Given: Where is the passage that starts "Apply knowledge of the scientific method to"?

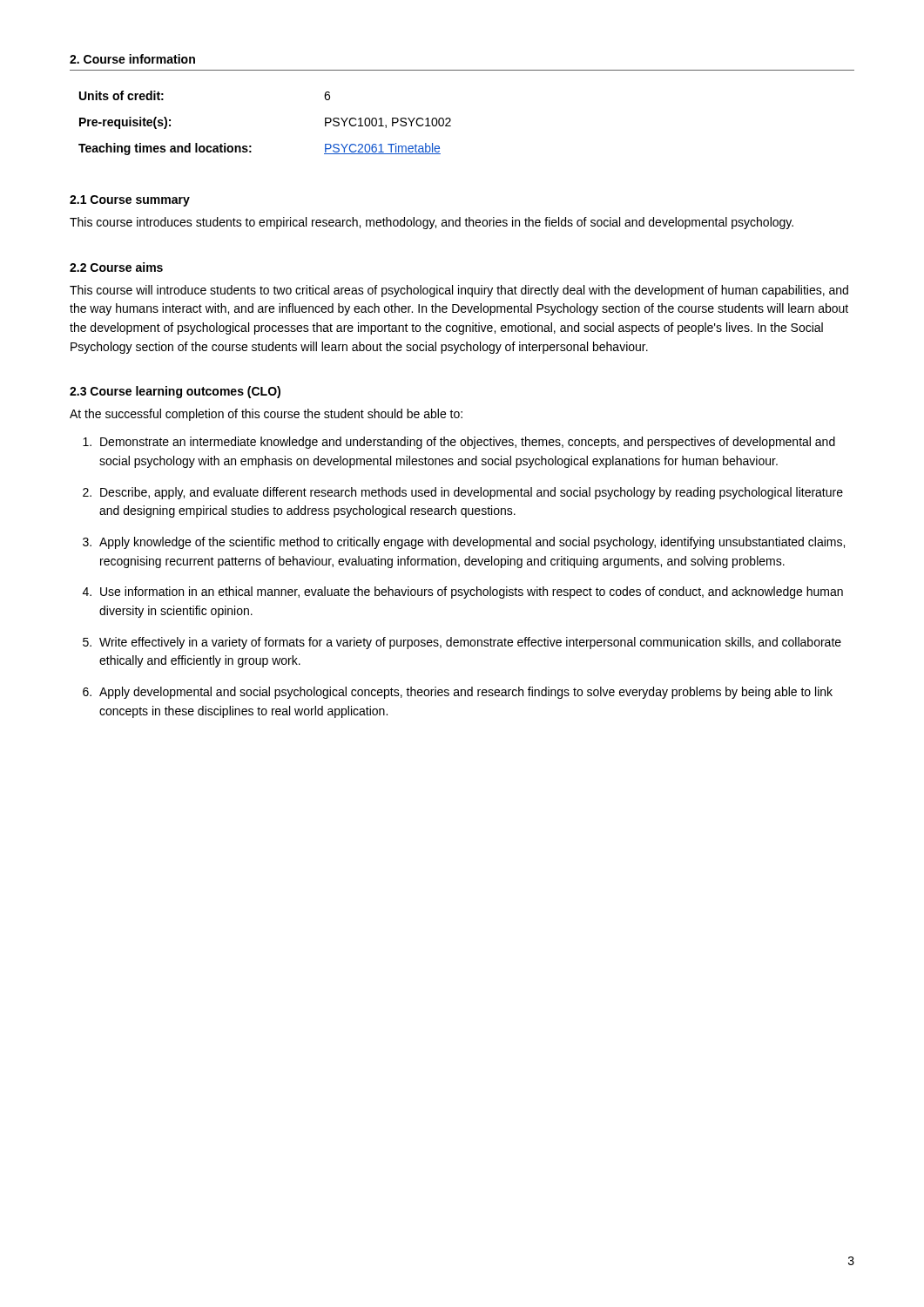Looking at the screenshot, I should pos(473,551).
